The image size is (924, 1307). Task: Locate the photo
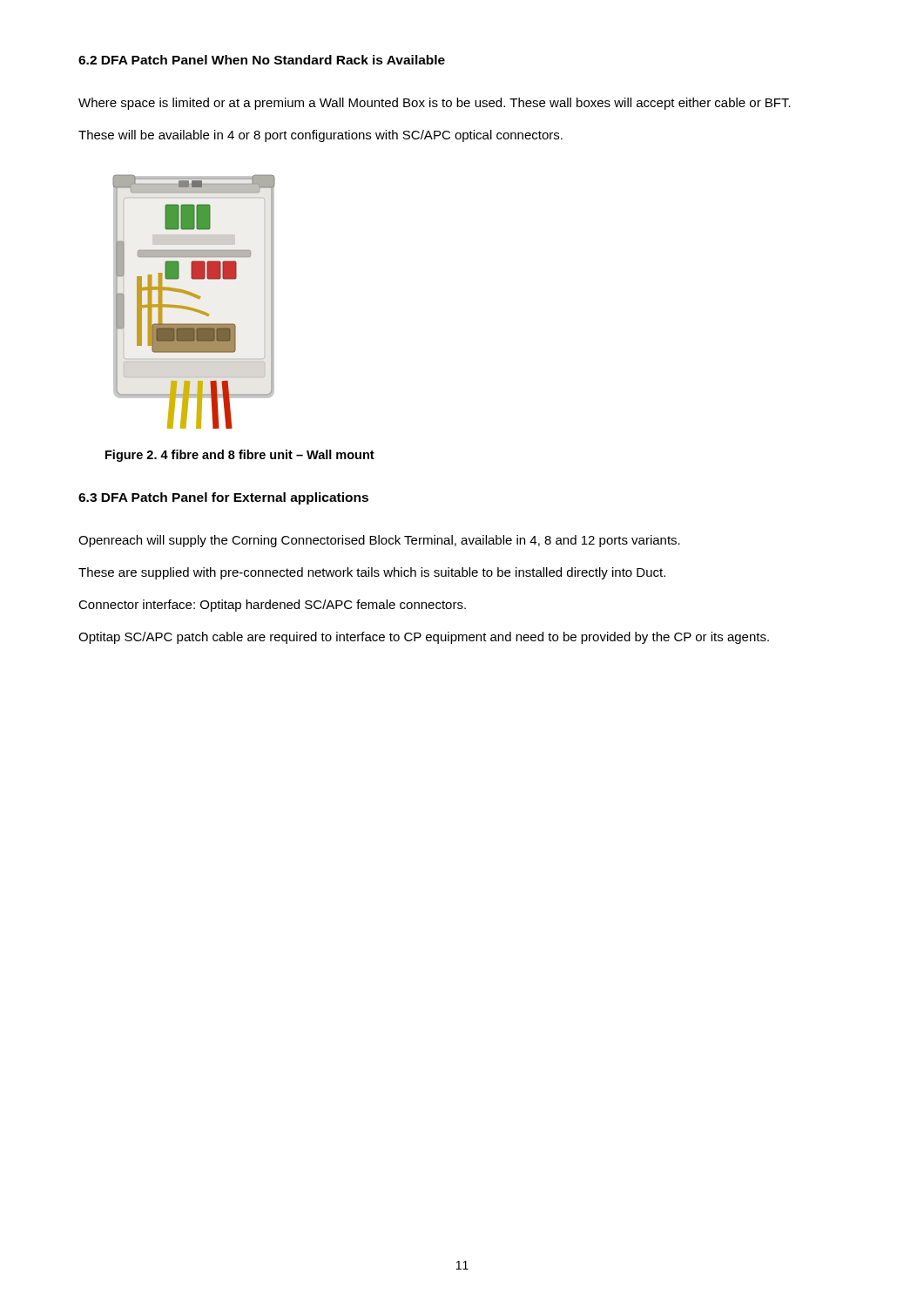click(x=196, y=300)
